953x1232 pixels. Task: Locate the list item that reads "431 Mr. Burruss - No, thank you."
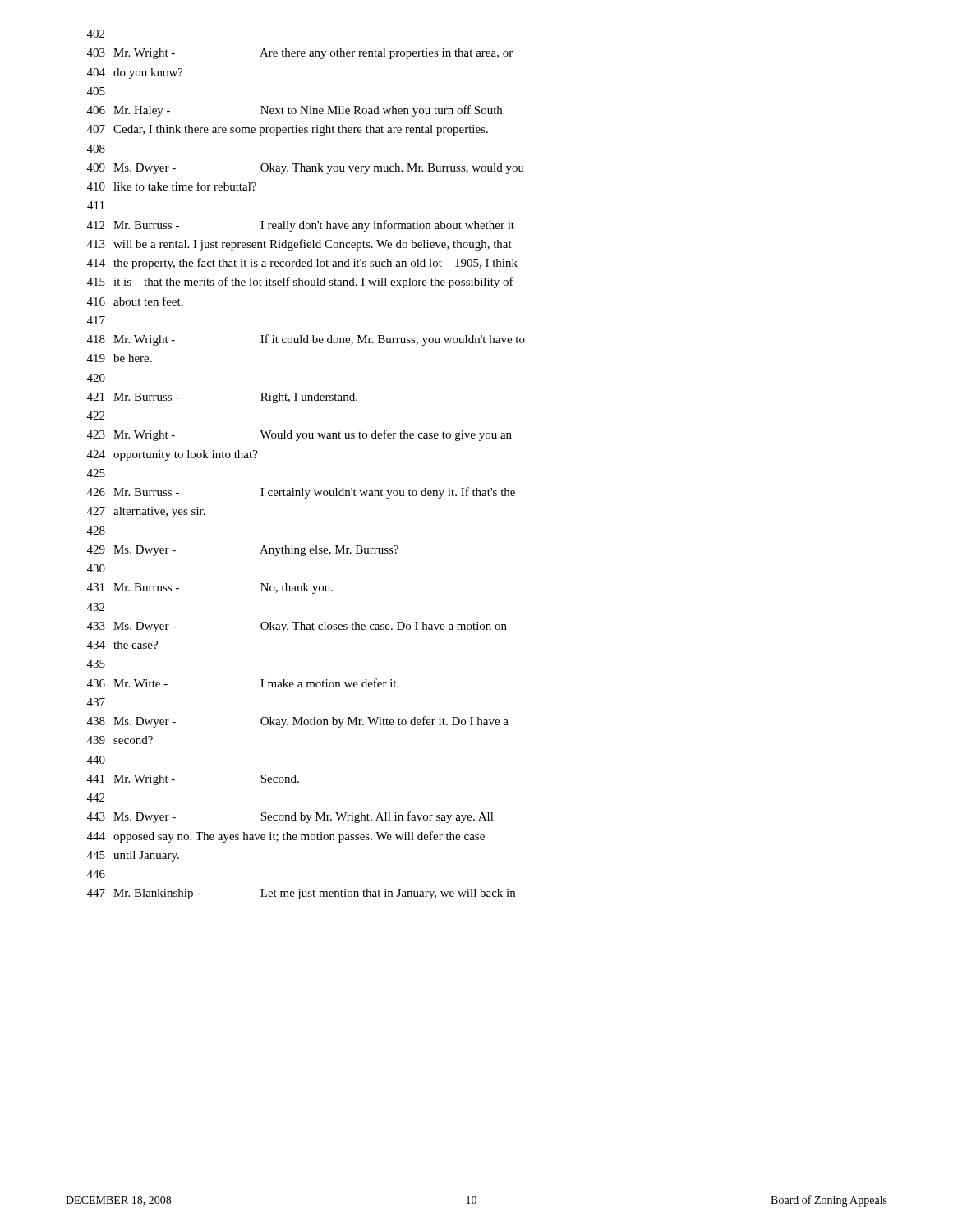coord(126,588)
